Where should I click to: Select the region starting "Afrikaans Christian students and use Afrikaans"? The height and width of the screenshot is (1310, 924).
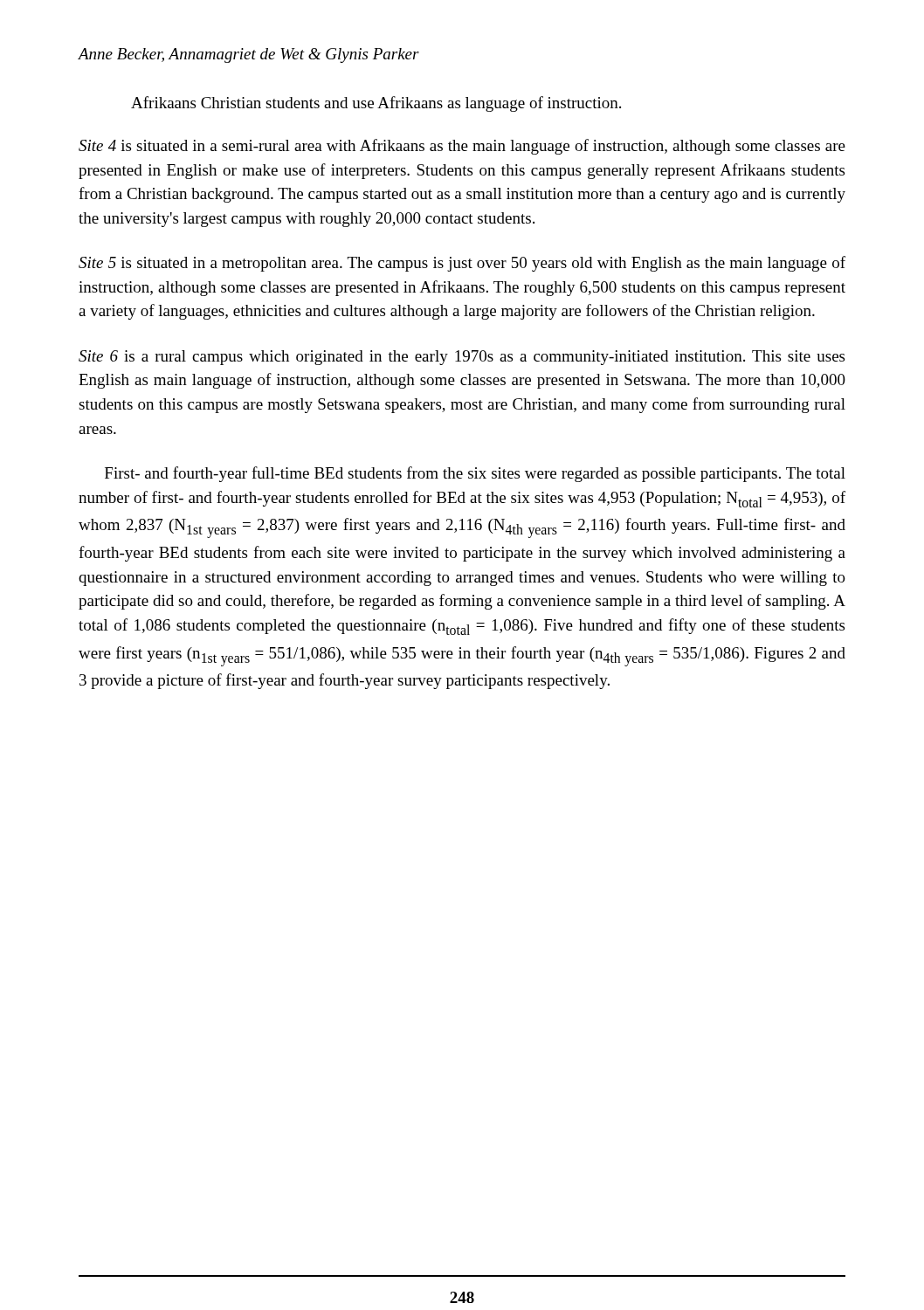coord(377,102)
